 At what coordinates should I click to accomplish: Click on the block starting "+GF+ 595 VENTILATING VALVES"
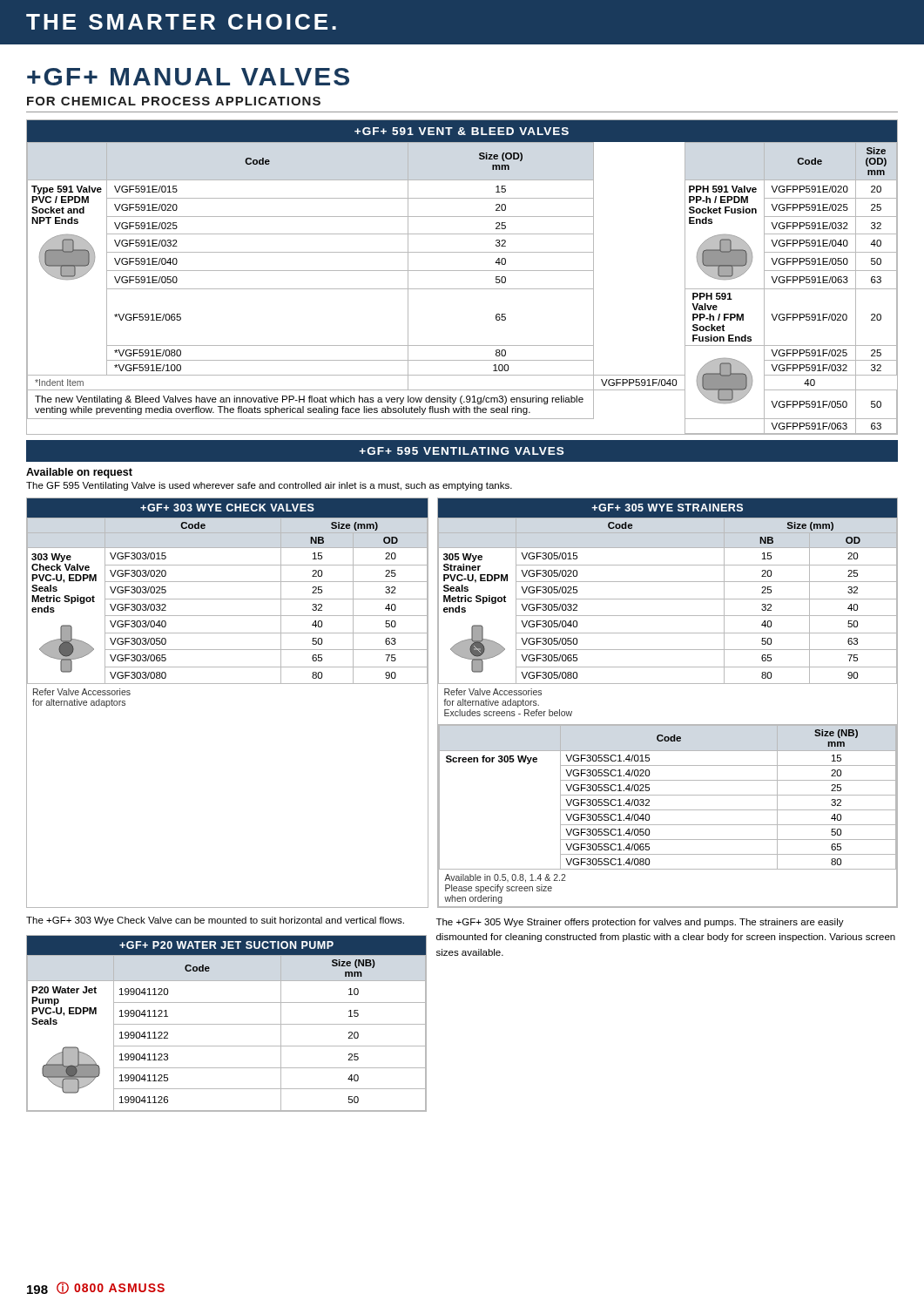462,451
